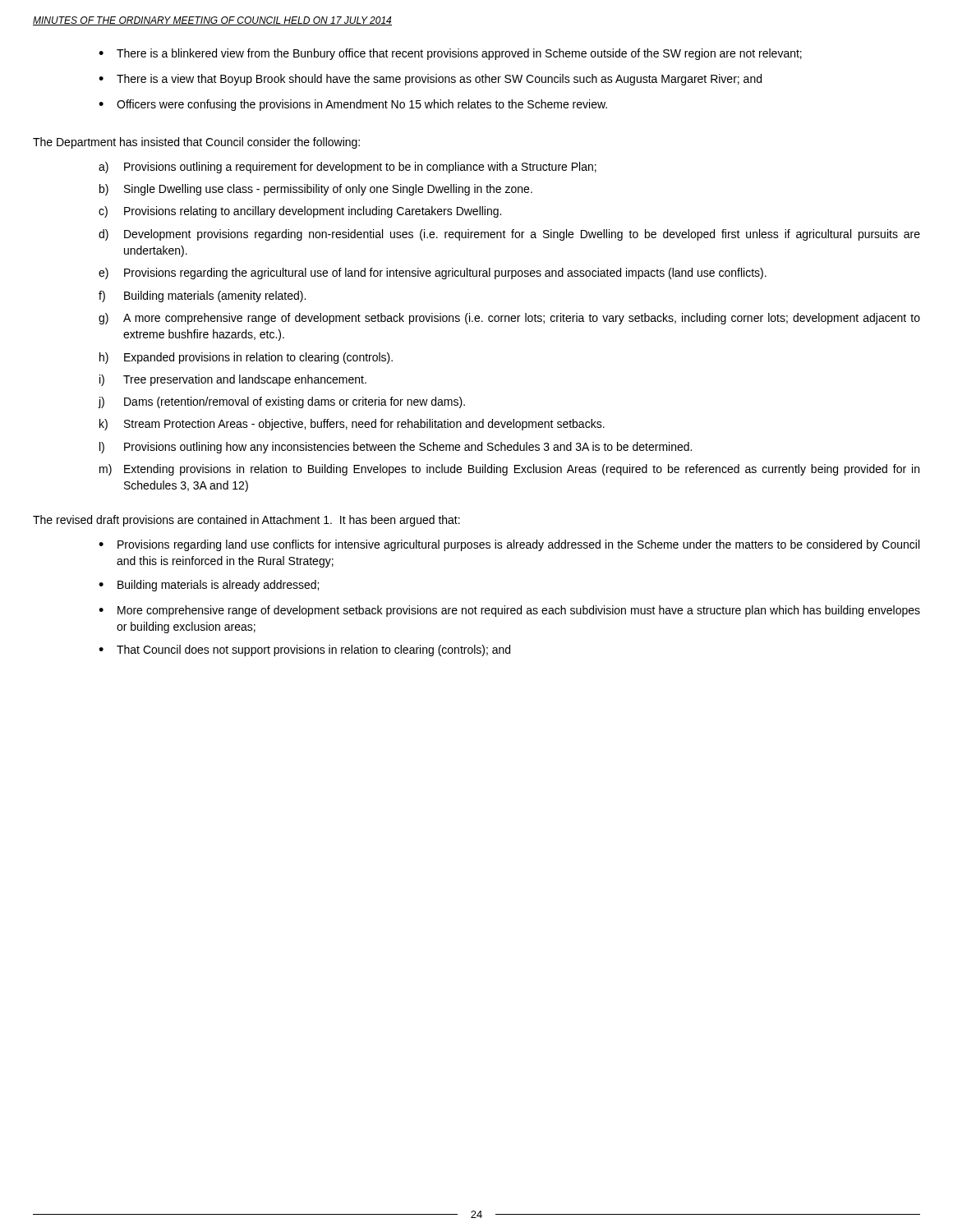Navigate to the passage starting "b) Single Dwelling"
This screenshot has width=953, height=1232.
tap(509, 189)
